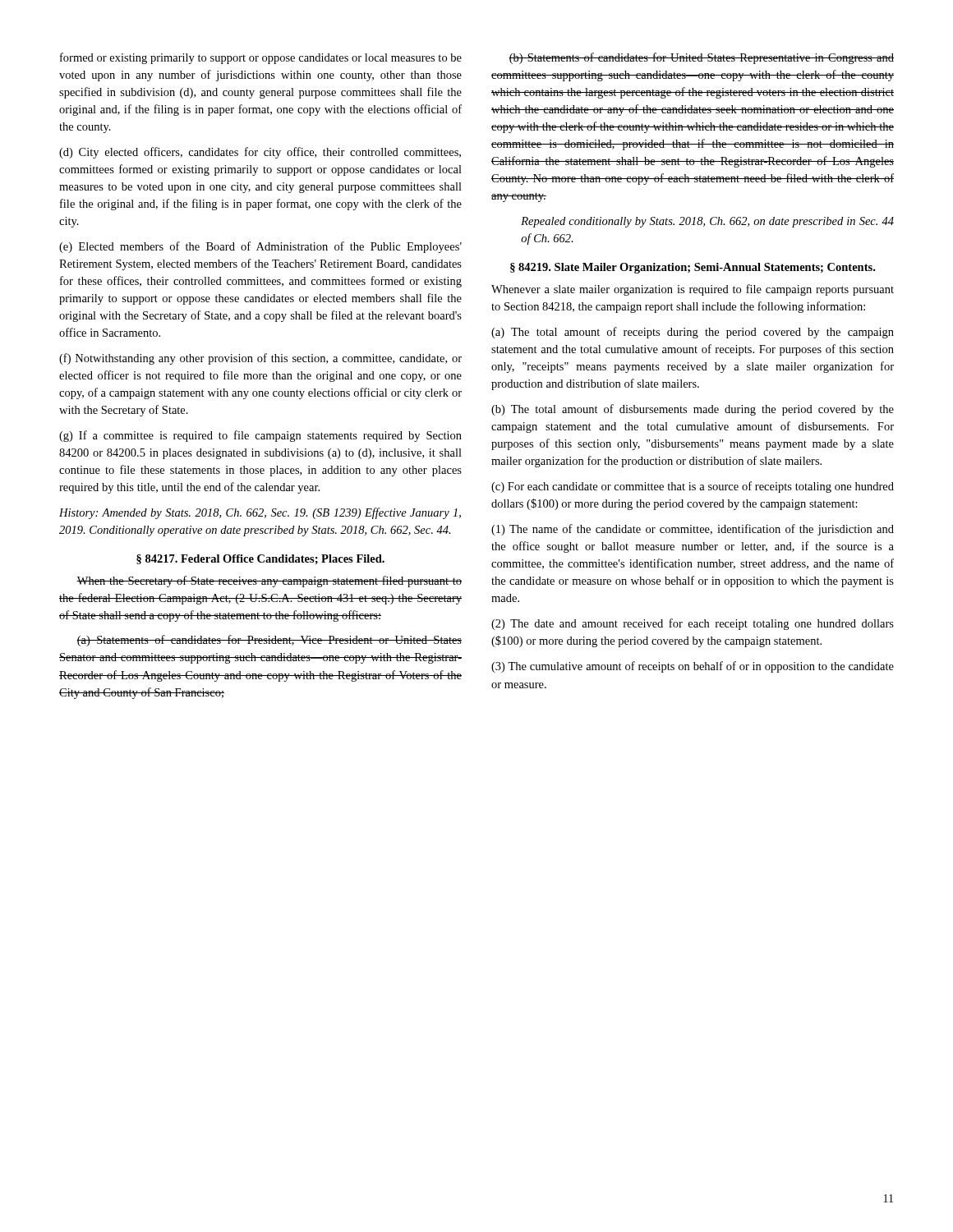
Task: Click on the element starting "(1) The name of the candidate or"
Action: 693,564
